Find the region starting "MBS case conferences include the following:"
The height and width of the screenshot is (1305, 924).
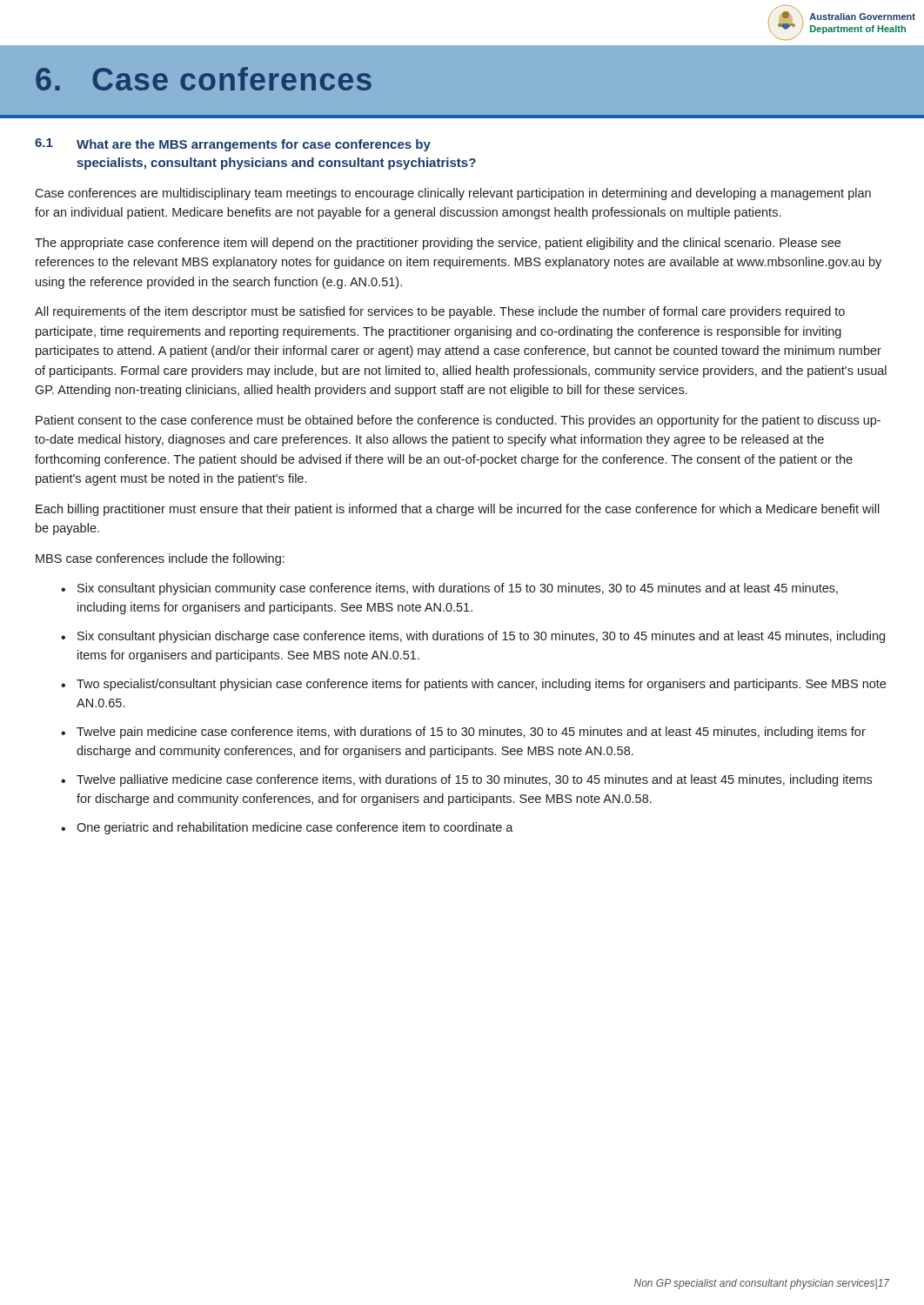(160, 558)
